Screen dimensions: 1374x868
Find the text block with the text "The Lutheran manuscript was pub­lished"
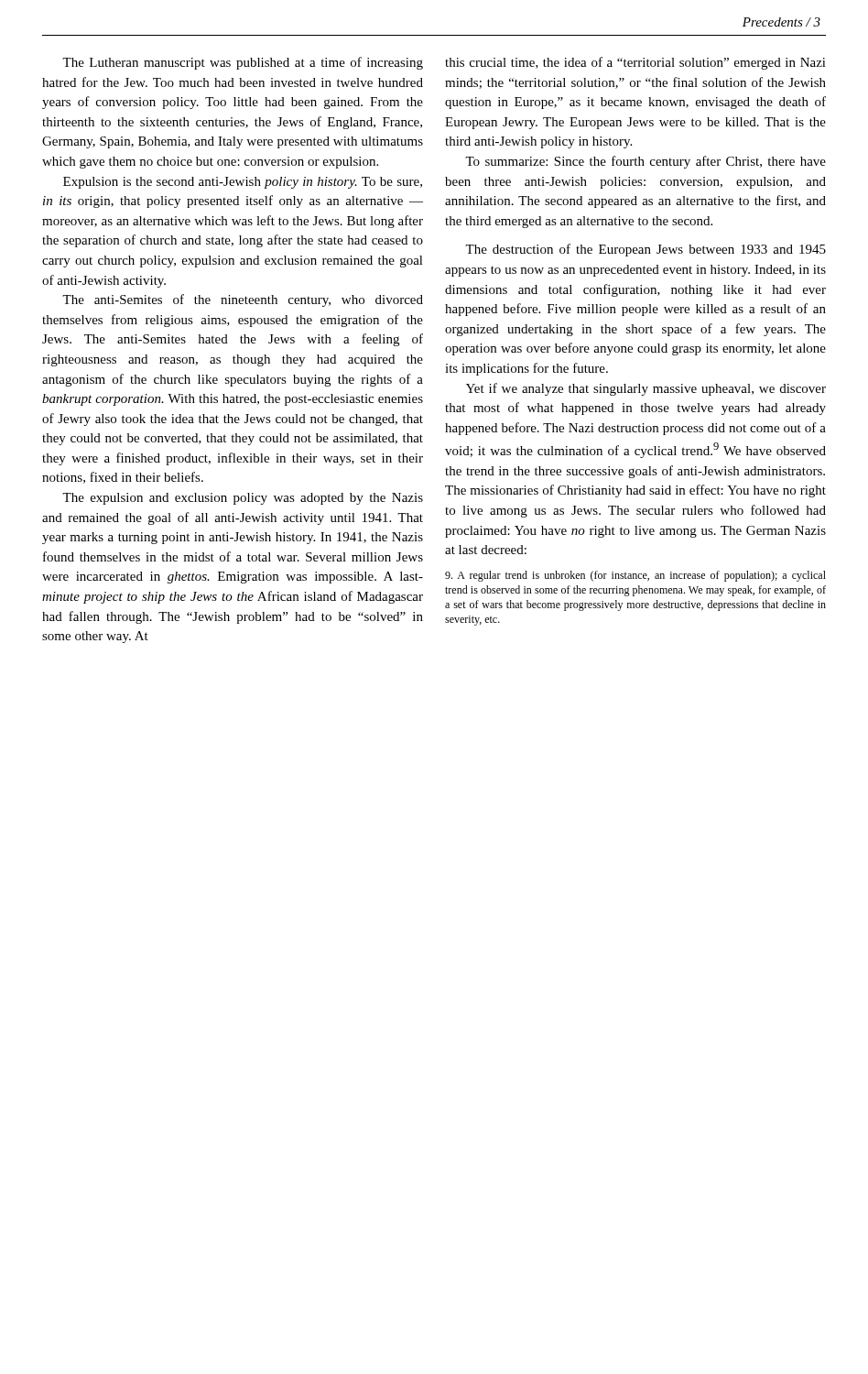[233, 350]
